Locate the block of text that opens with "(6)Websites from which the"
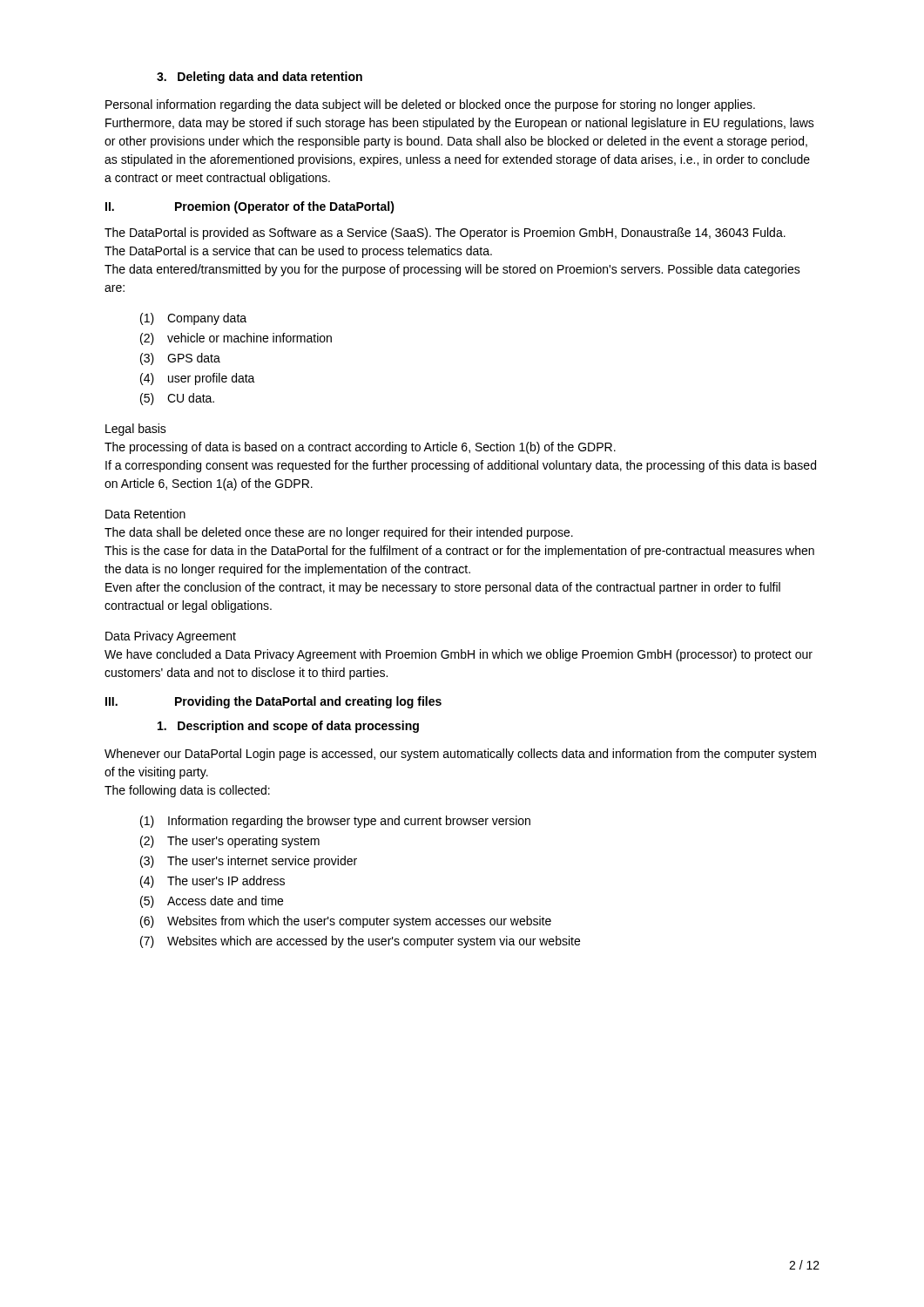 pos(345,921)
